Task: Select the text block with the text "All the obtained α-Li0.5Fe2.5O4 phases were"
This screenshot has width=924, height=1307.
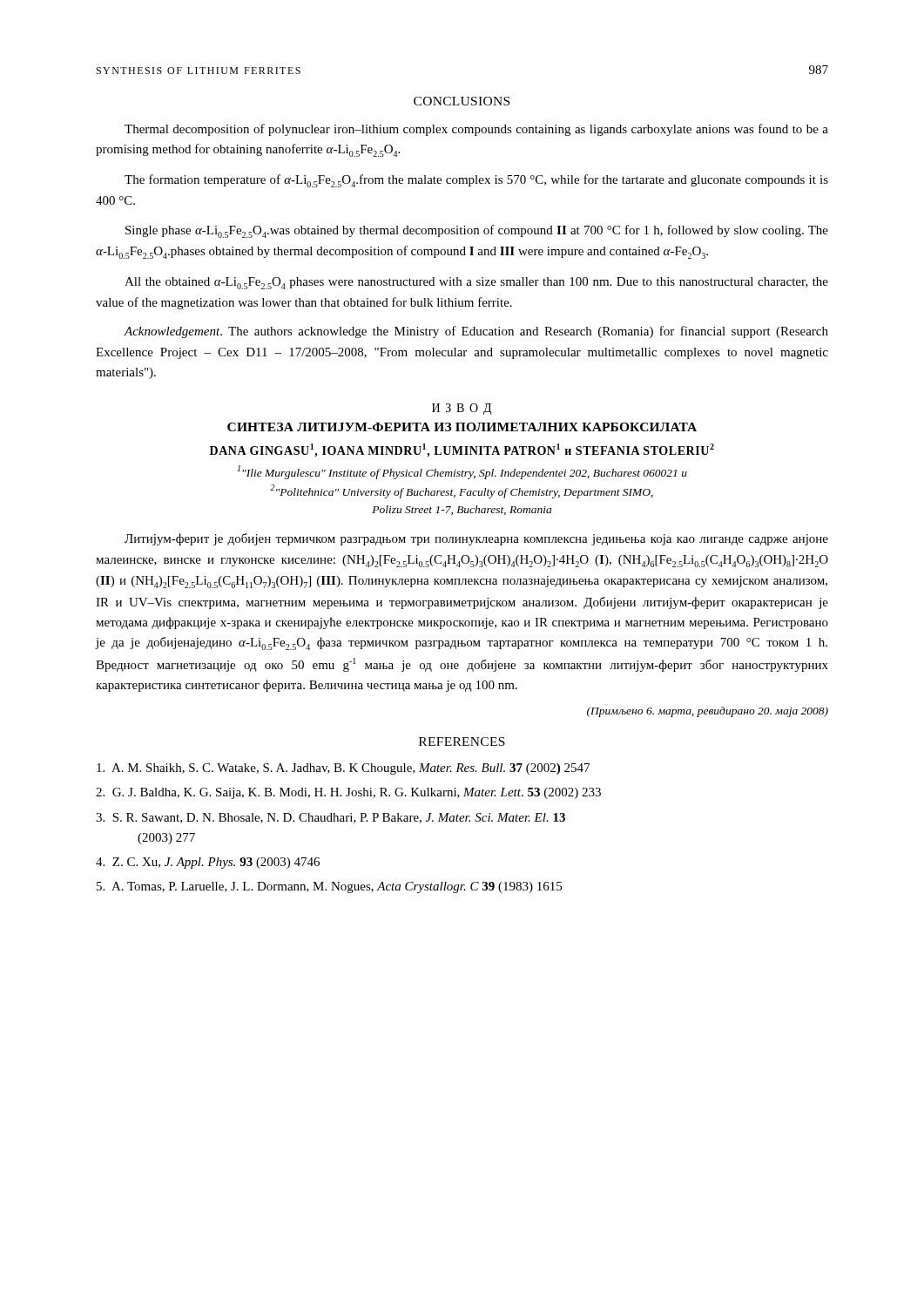Action: [462, 292]
